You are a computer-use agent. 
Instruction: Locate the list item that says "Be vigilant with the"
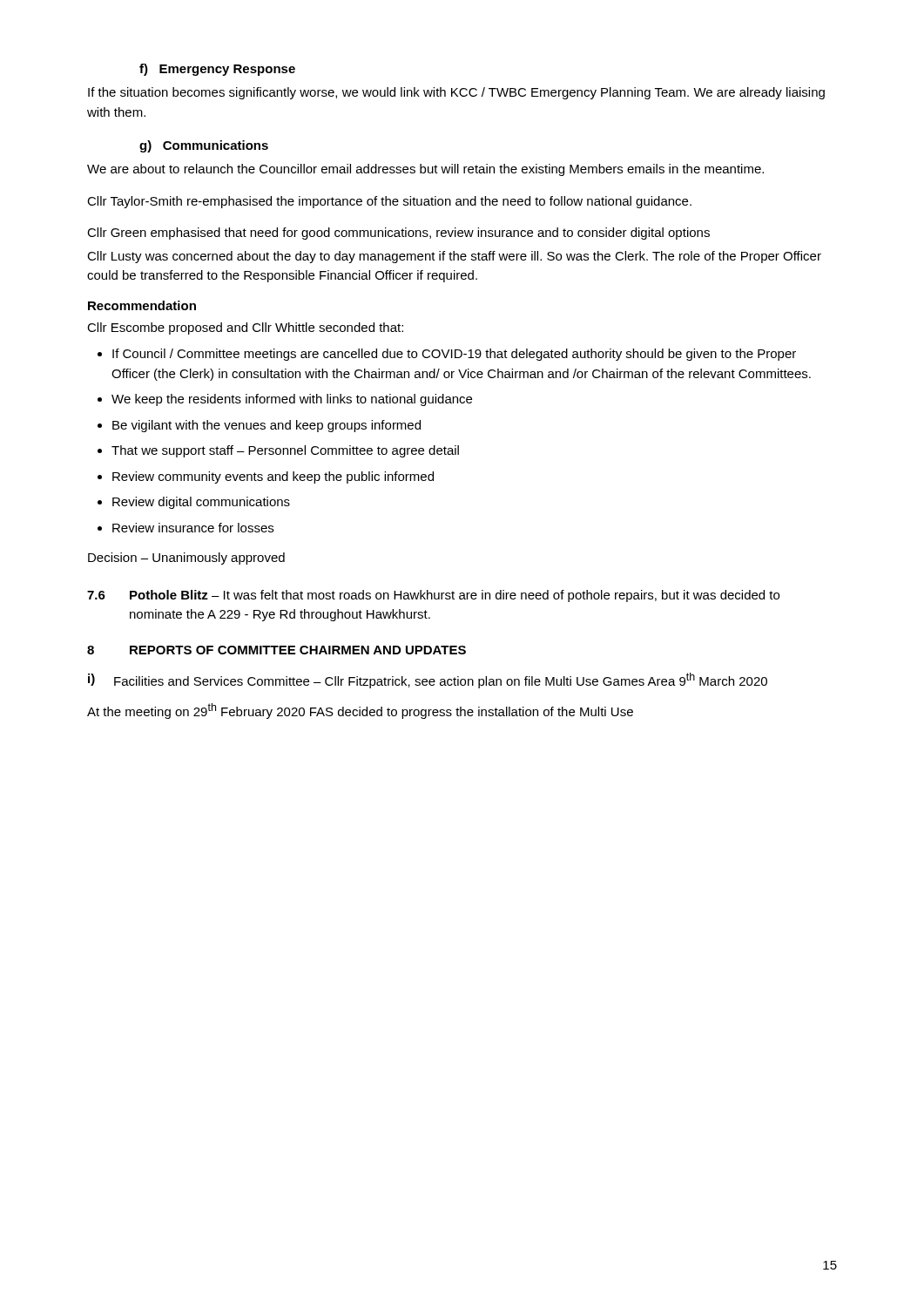coord(266,424)
